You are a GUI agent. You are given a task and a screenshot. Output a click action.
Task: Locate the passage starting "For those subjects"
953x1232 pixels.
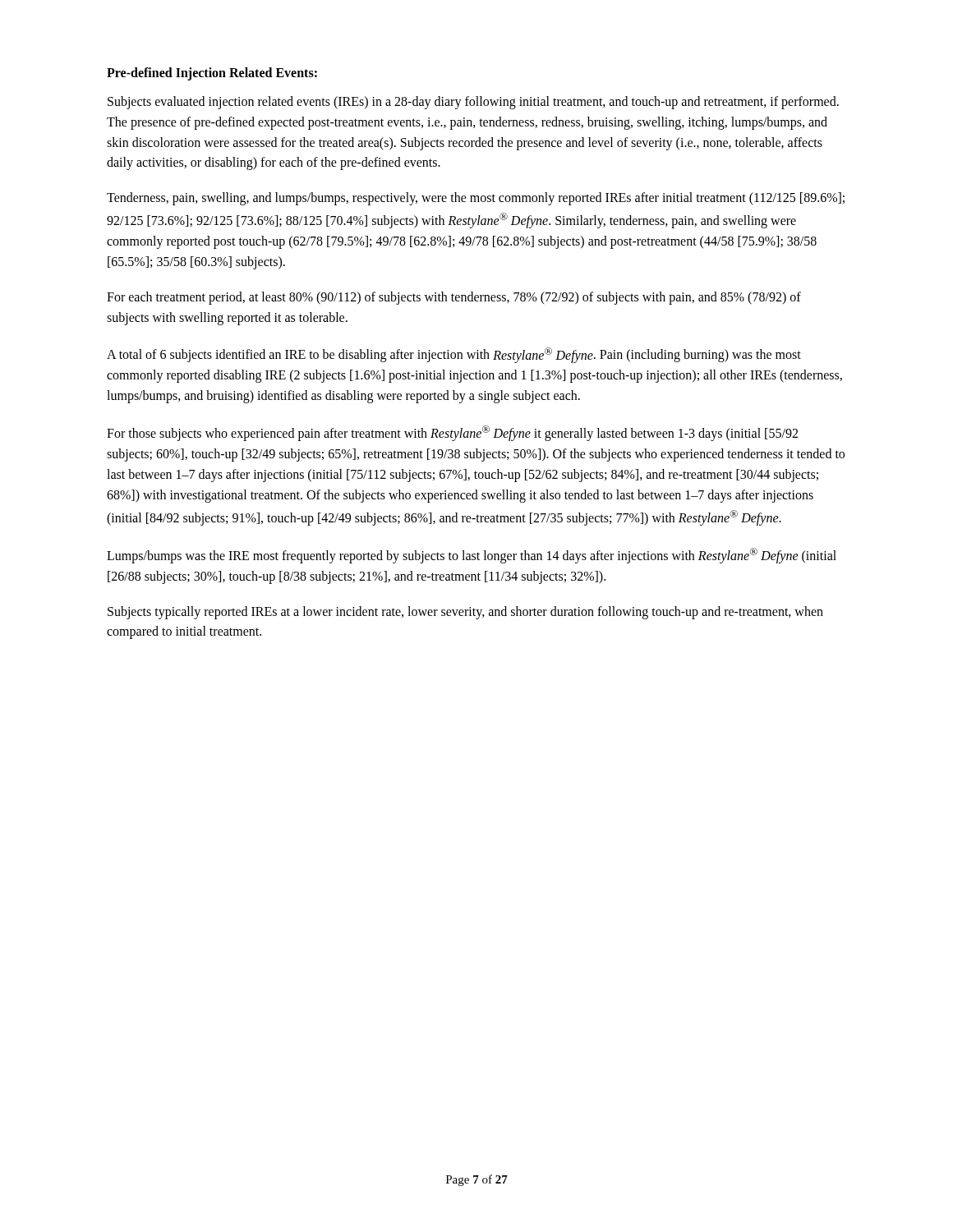point(476,475)
